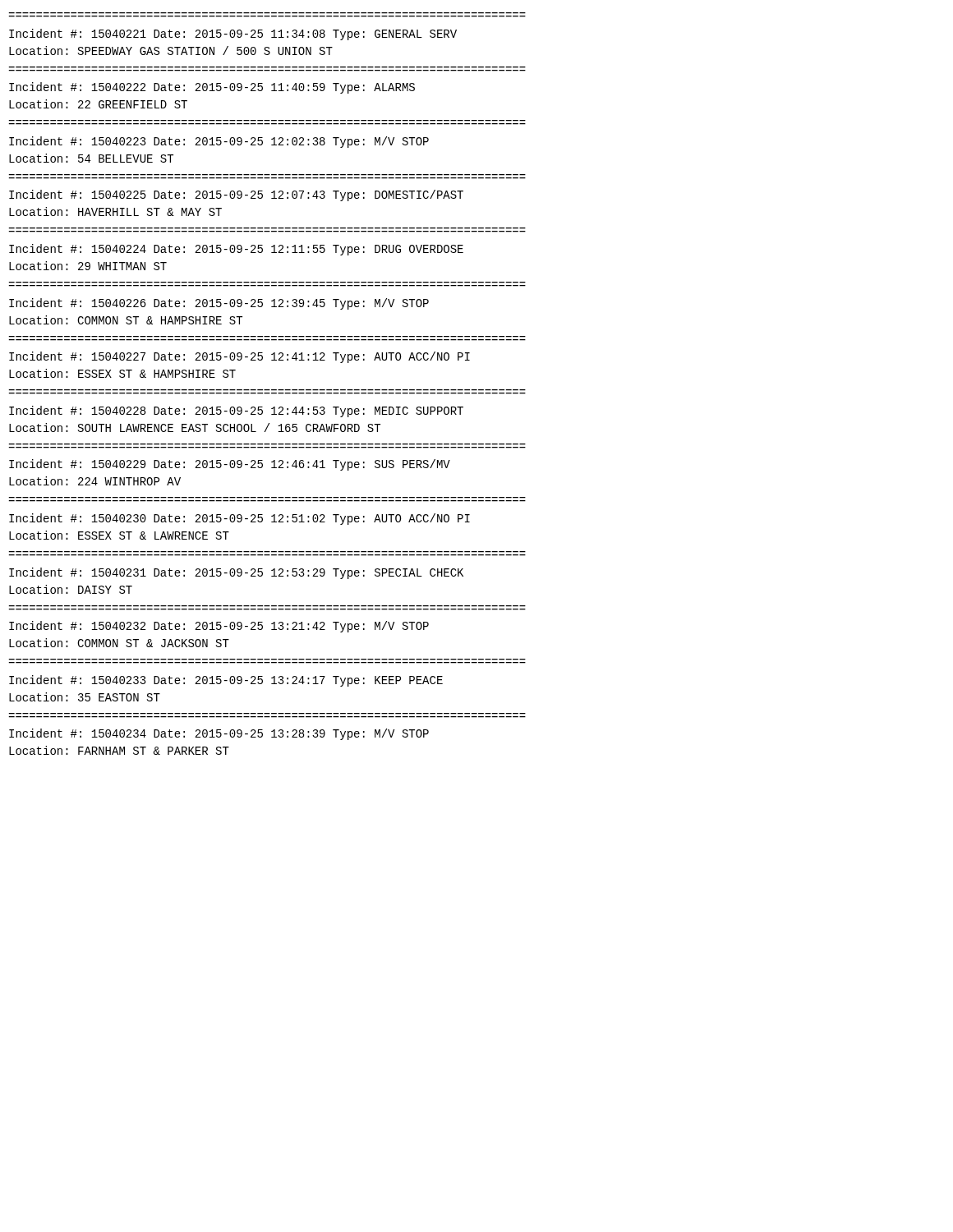Locate the element starting "Incident #: 15040222 Date: 2015-09-25 11:40:59 Type: ALARMS"

coord(212,88)
